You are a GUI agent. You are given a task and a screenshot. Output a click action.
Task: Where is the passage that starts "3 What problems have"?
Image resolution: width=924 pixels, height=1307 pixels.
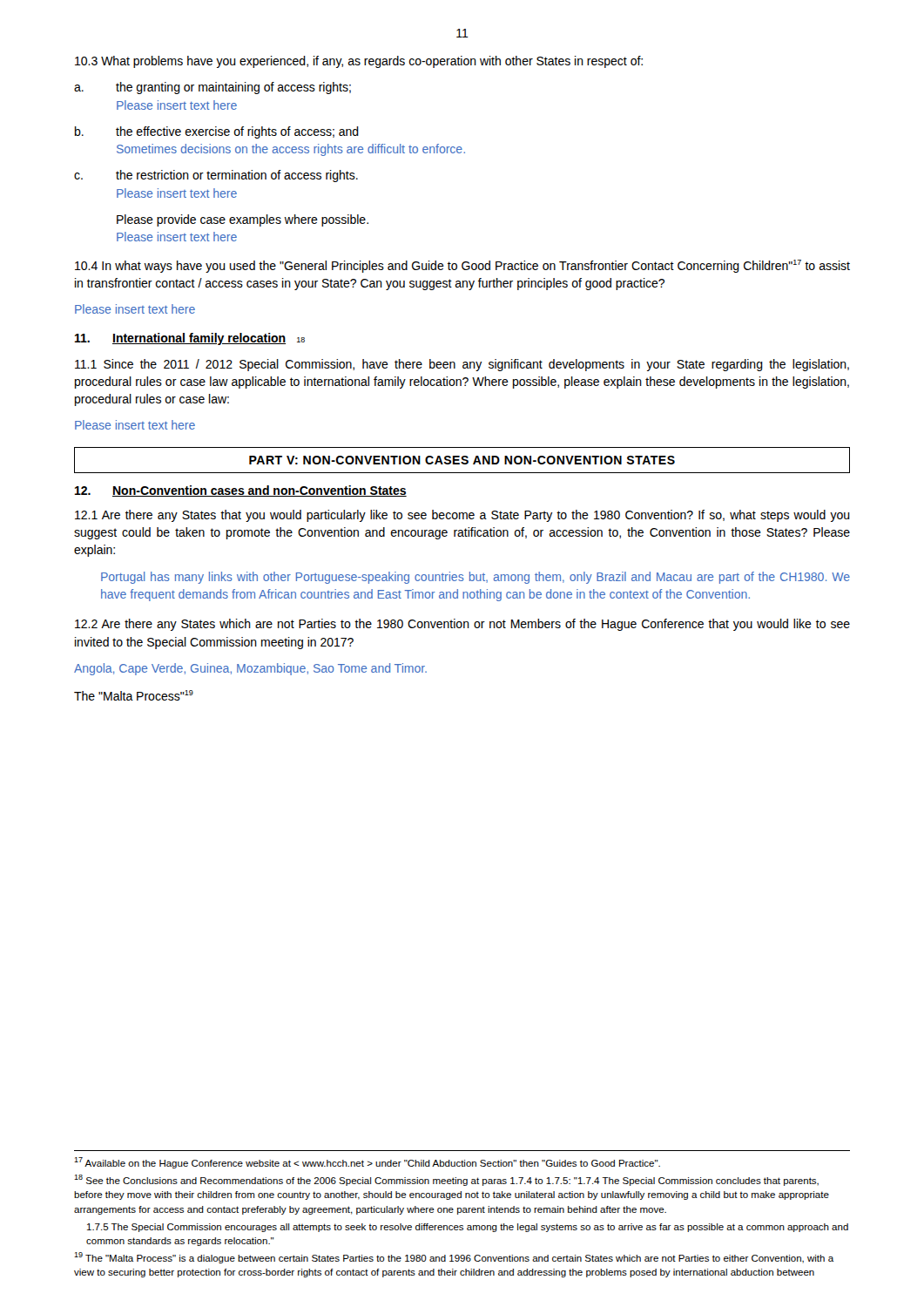coord(359,61)
